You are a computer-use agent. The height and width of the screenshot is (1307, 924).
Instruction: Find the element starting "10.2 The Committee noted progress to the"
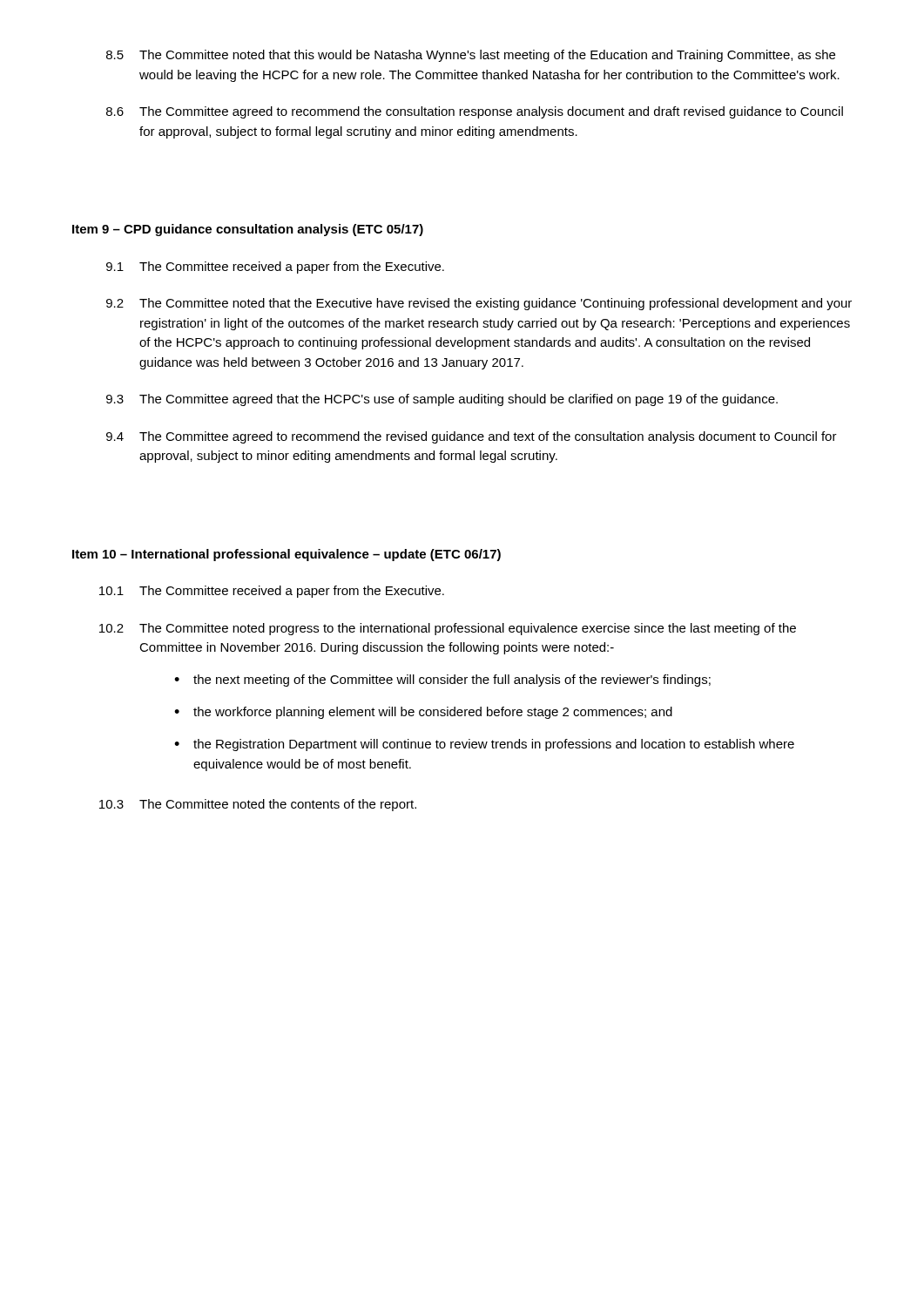[462, 702]
